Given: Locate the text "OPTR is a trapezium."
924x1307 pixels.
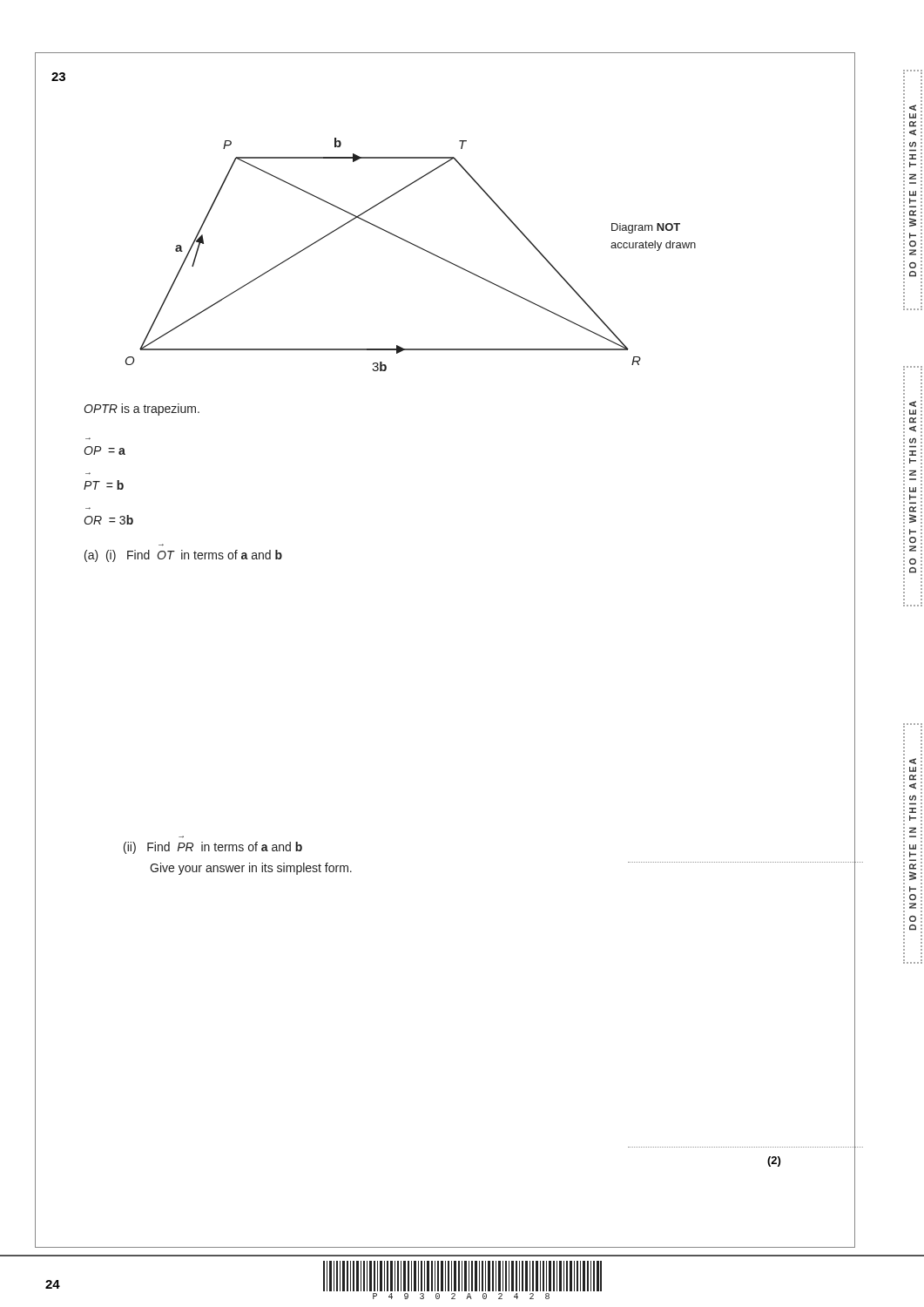Looking at the screenshot, I should [x=142, y=409].
